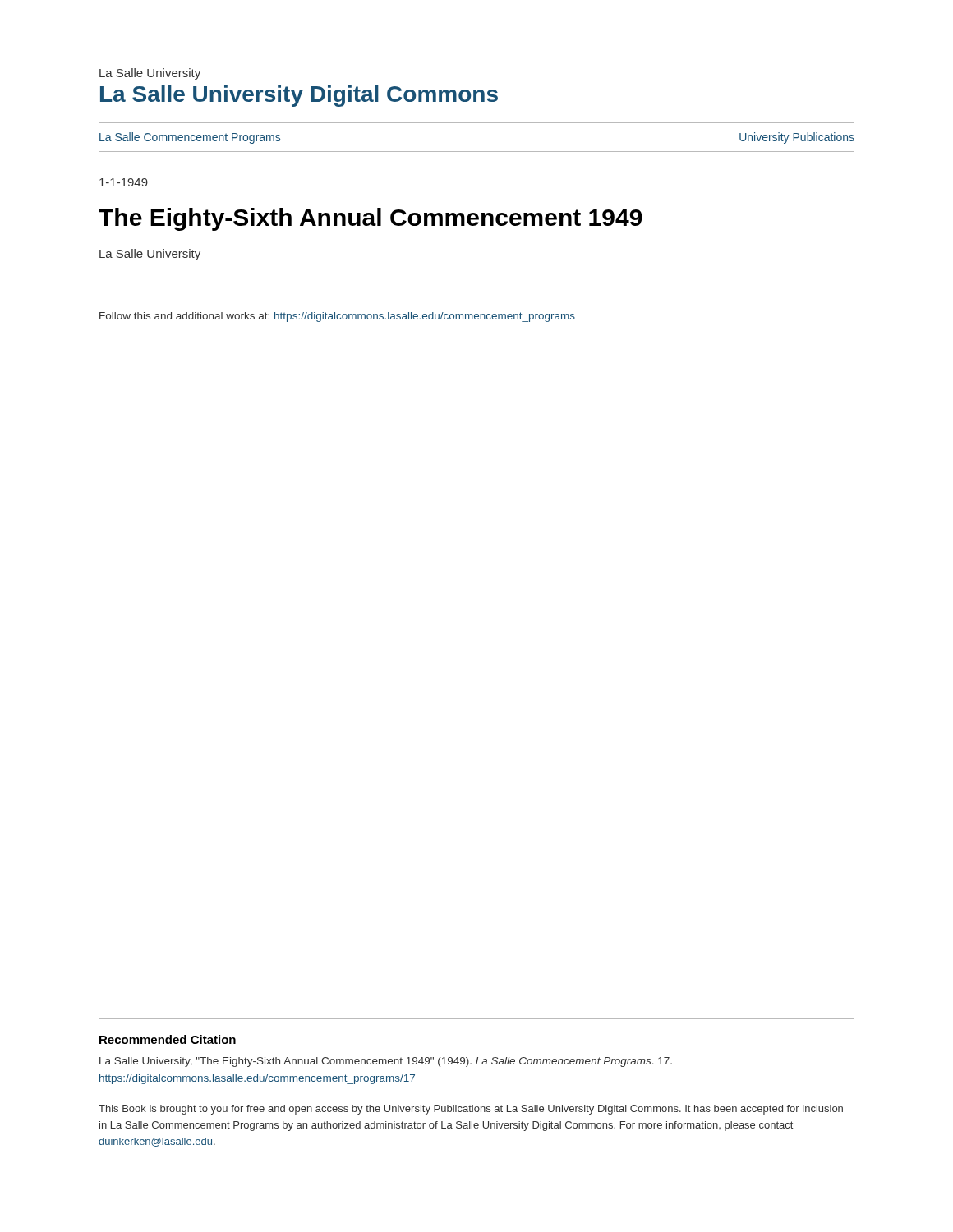Click on the element starting "This Book is"
This screenshot has height=1232, width=953.
point(471,1125)
